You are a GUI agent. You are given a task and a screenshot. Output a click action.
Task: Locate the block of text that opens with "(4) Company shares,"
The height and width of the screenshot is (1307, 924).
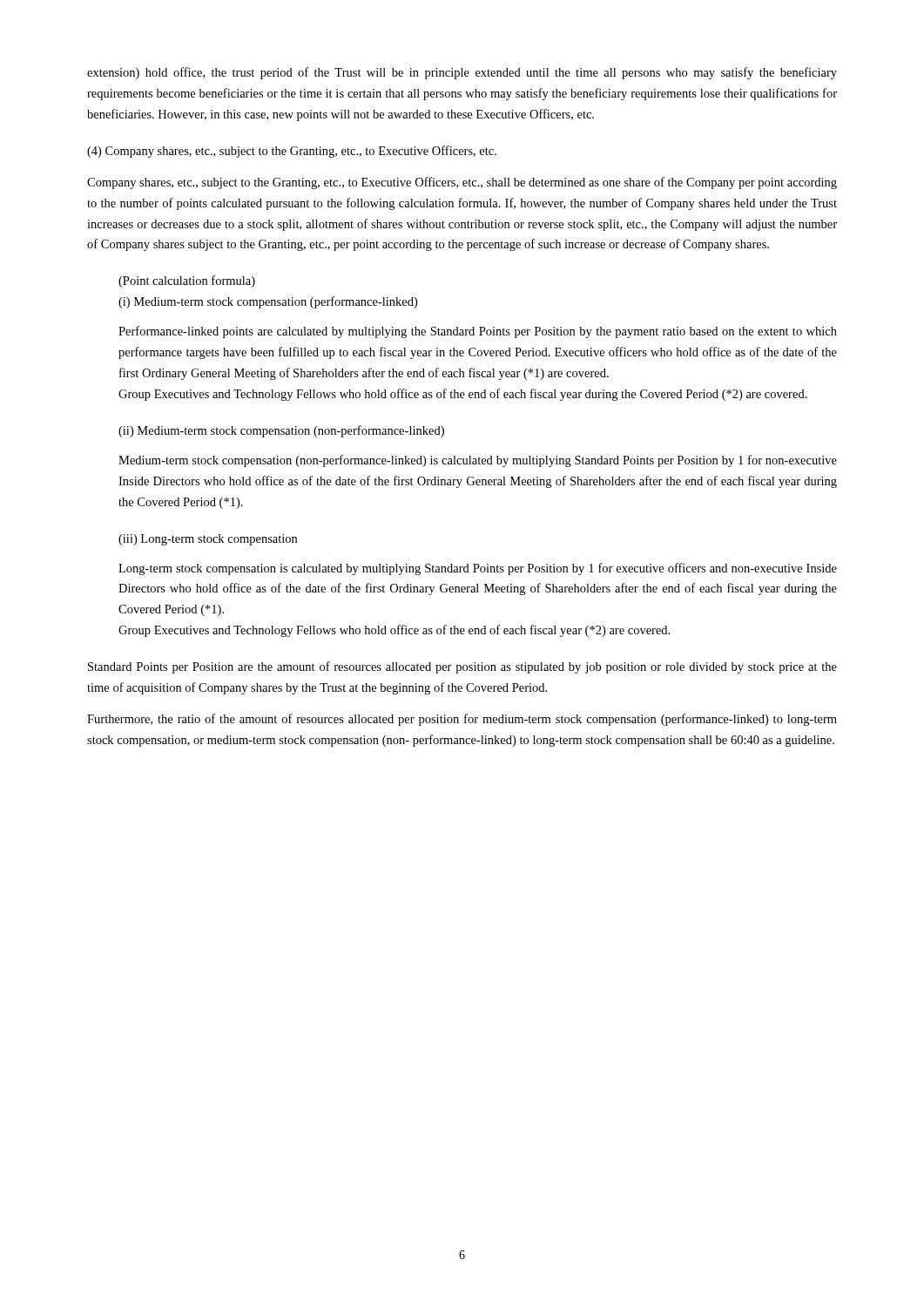[292, 151]
